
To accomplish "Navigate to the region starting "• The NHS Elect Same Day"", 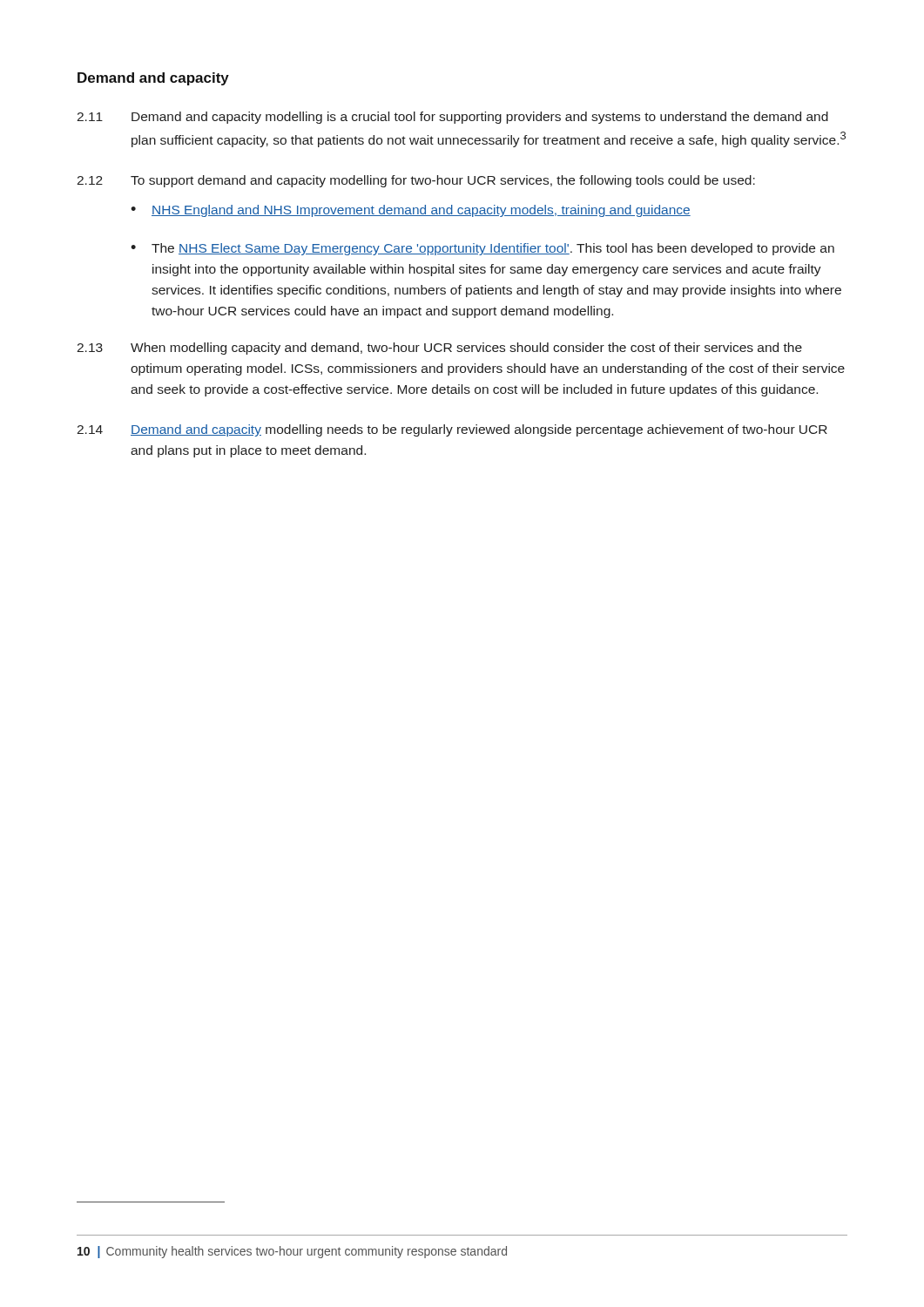I will click(x=489, y=280).
